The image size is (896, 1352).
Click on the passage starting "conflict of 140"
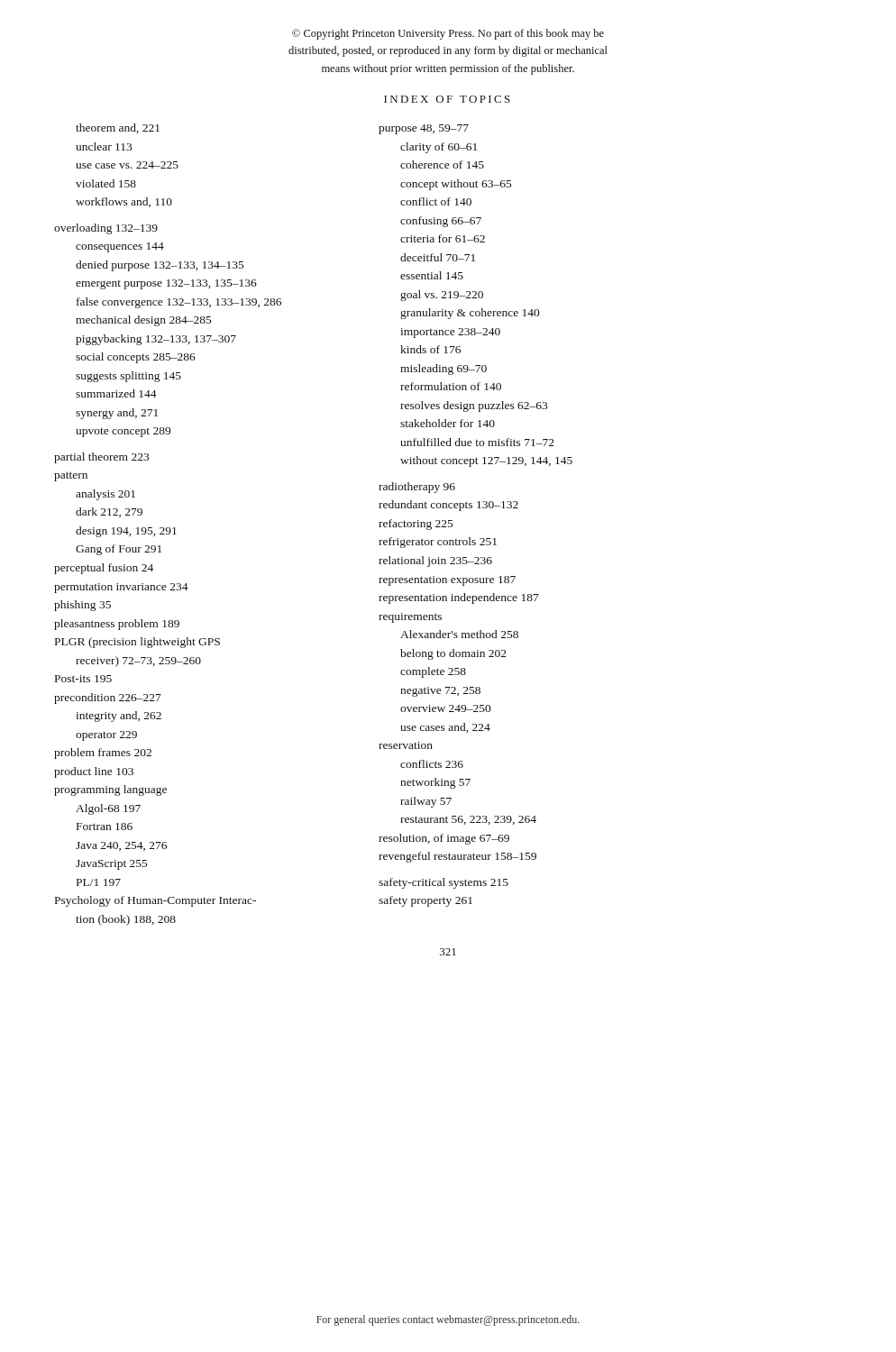coord(436,202)
